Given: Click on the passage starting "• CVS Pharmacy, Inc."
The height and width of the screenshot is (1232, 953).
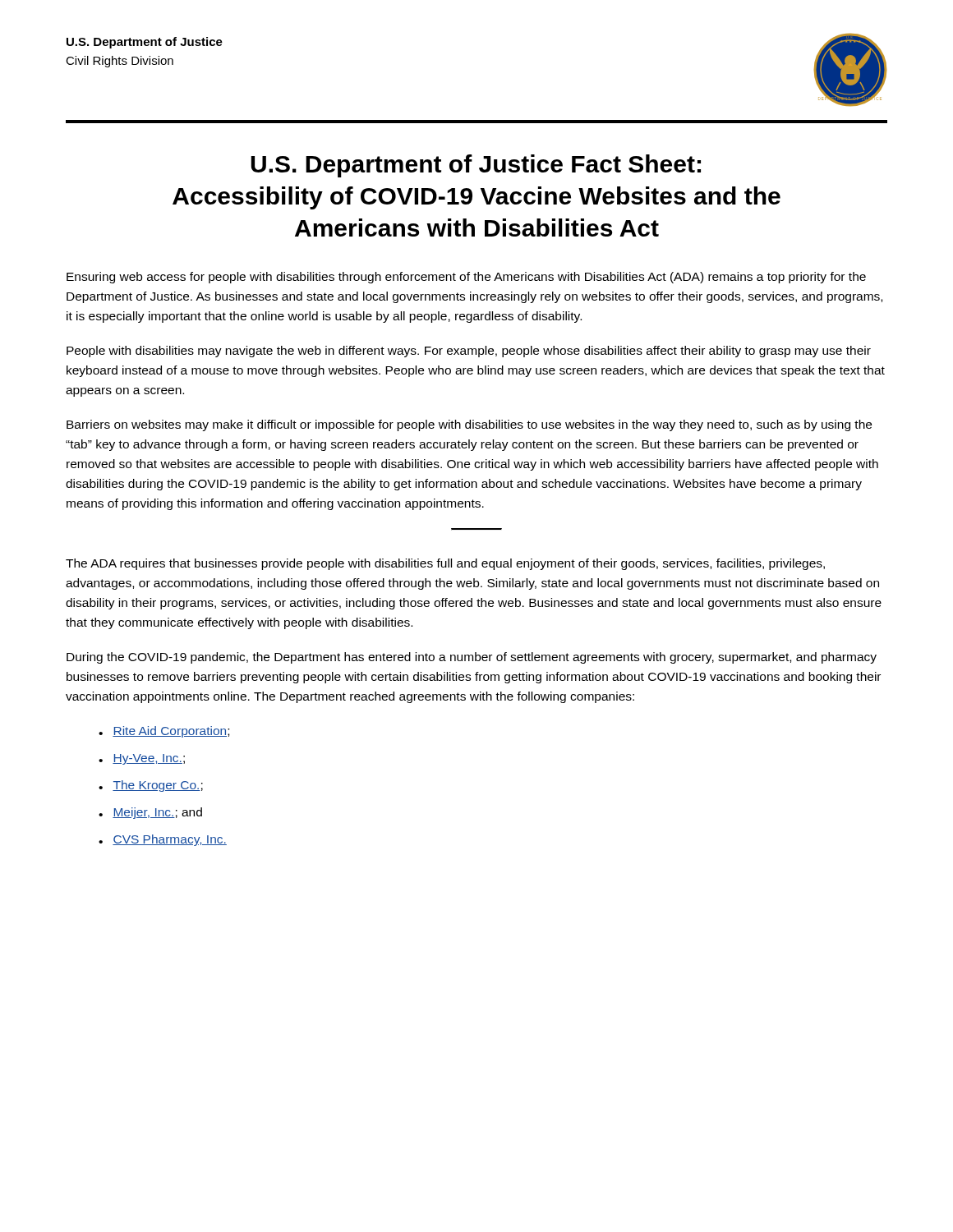Looking at the screenshot, I should point(163,841).
